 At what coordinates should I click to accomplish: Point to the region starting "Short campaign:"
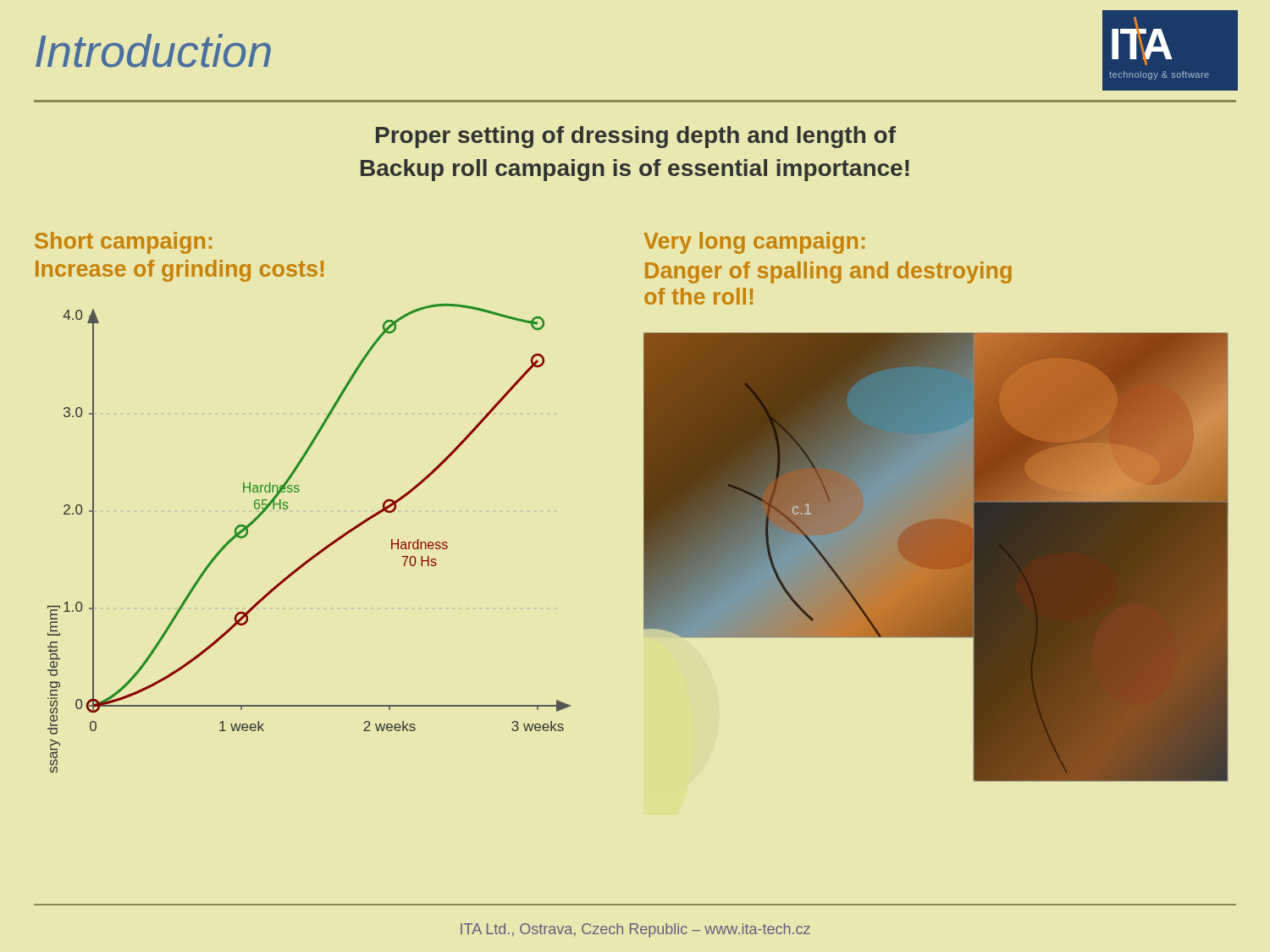coord(124,241)
